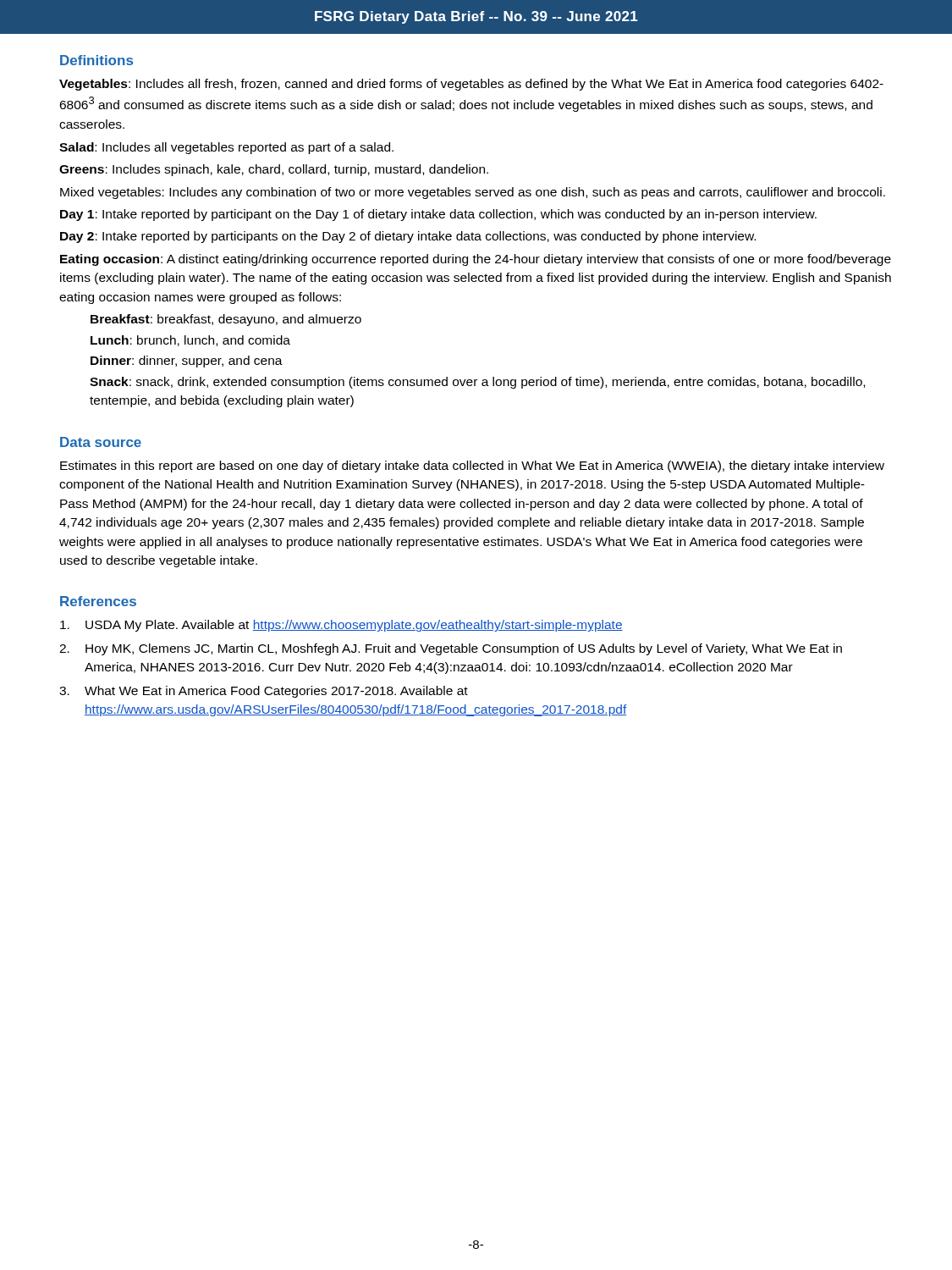Click on the element starting "Snack: snack, drink, extended consumption (items"
The image size is (952, 1270).
tap(478, 391)
